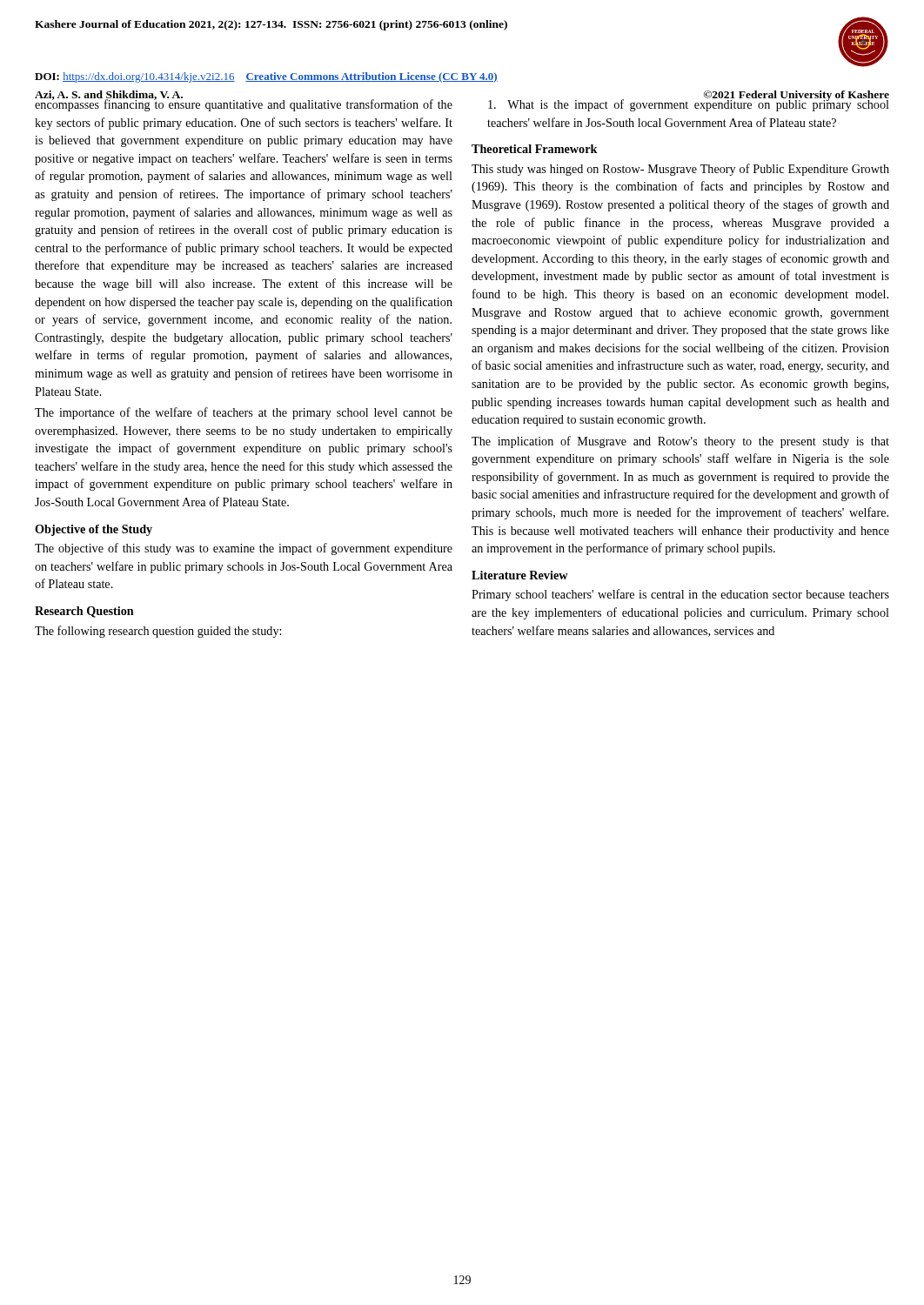Locate the text "Theoretical Framework"
The width and height of the screenshot is (924, 1305).
coord(534,149)
